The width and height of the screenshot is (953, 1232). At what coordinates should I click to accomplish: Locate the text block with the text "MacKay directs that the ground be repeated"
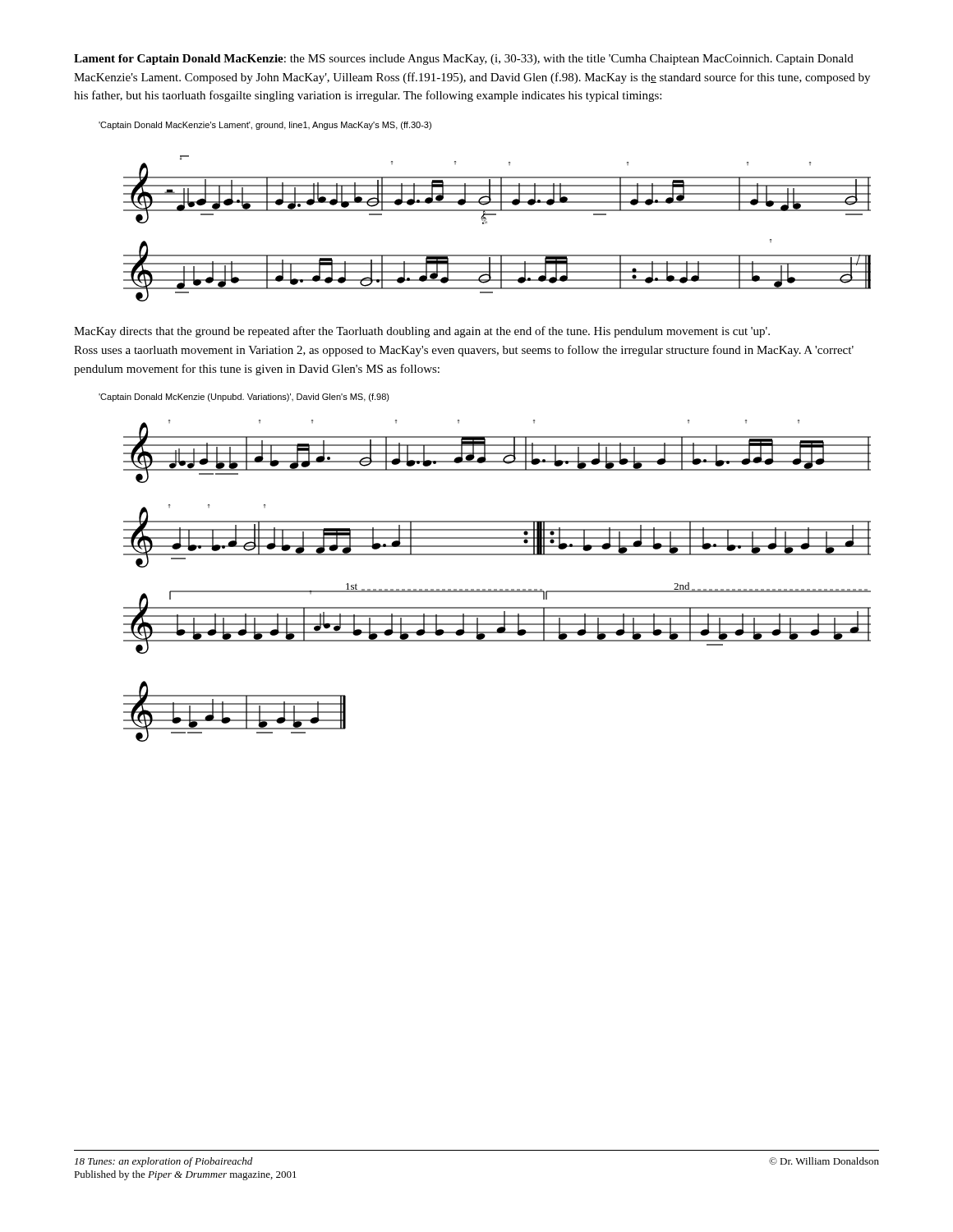point(464,350)
